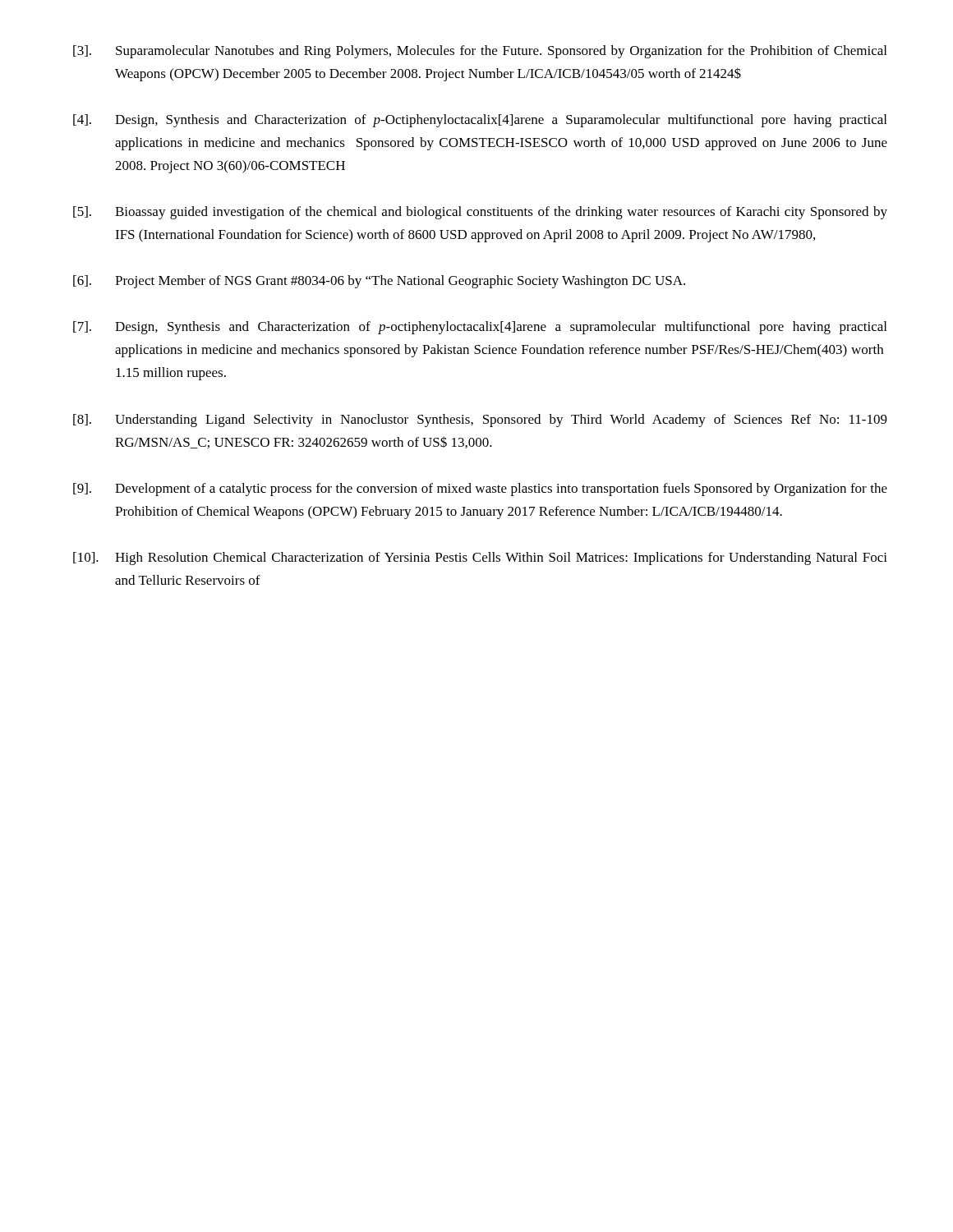
Task: Select the passage starting "[10]. High Resolution Chemical Characterization of Yersinia Pestis"
Action: (x=480, y=569)
